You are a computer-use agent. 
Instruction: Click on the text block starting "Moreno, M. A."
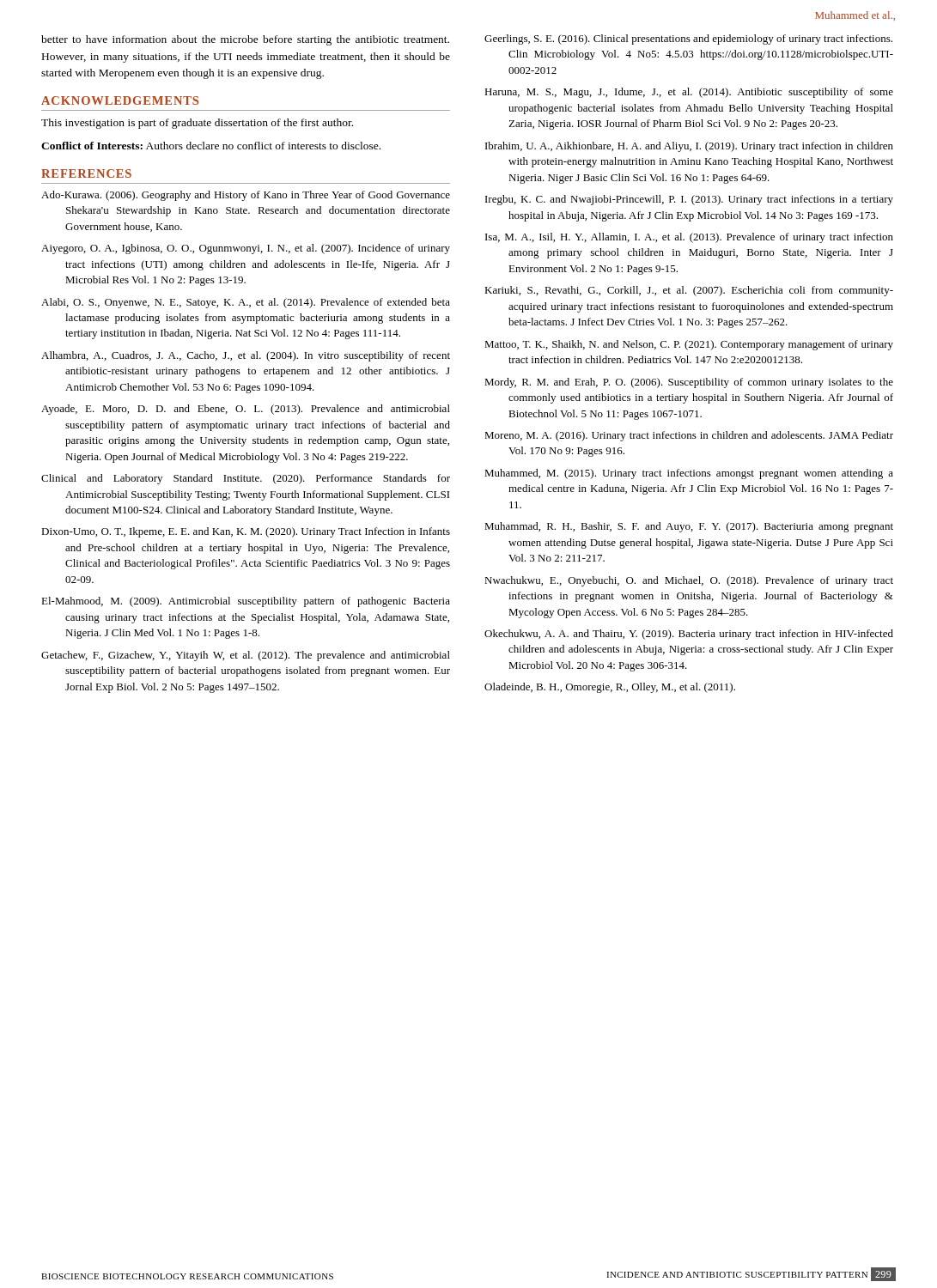click(689, 443)
